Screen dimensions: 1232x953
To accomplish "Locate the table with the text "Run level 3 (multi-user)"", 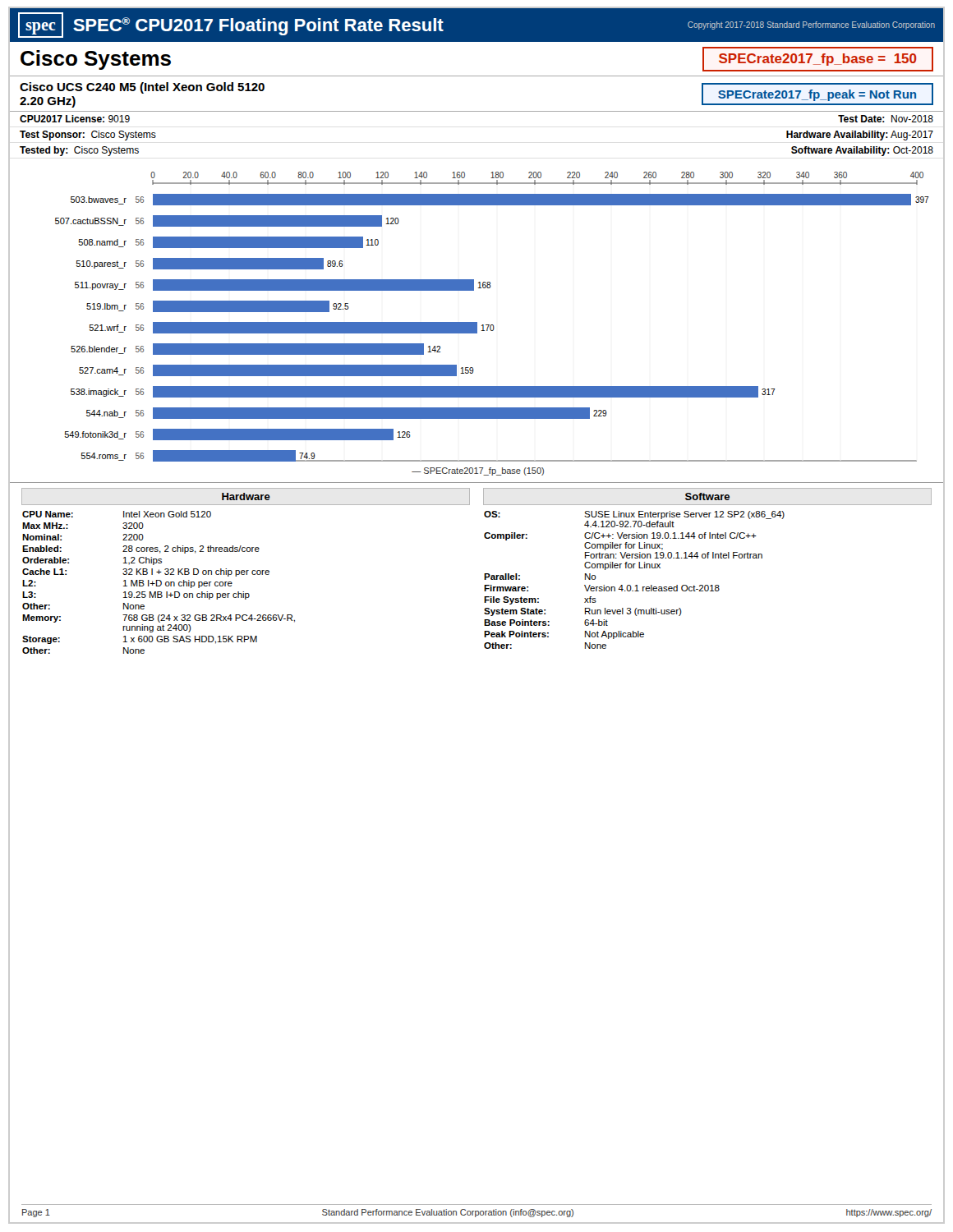I will (707, 572).
